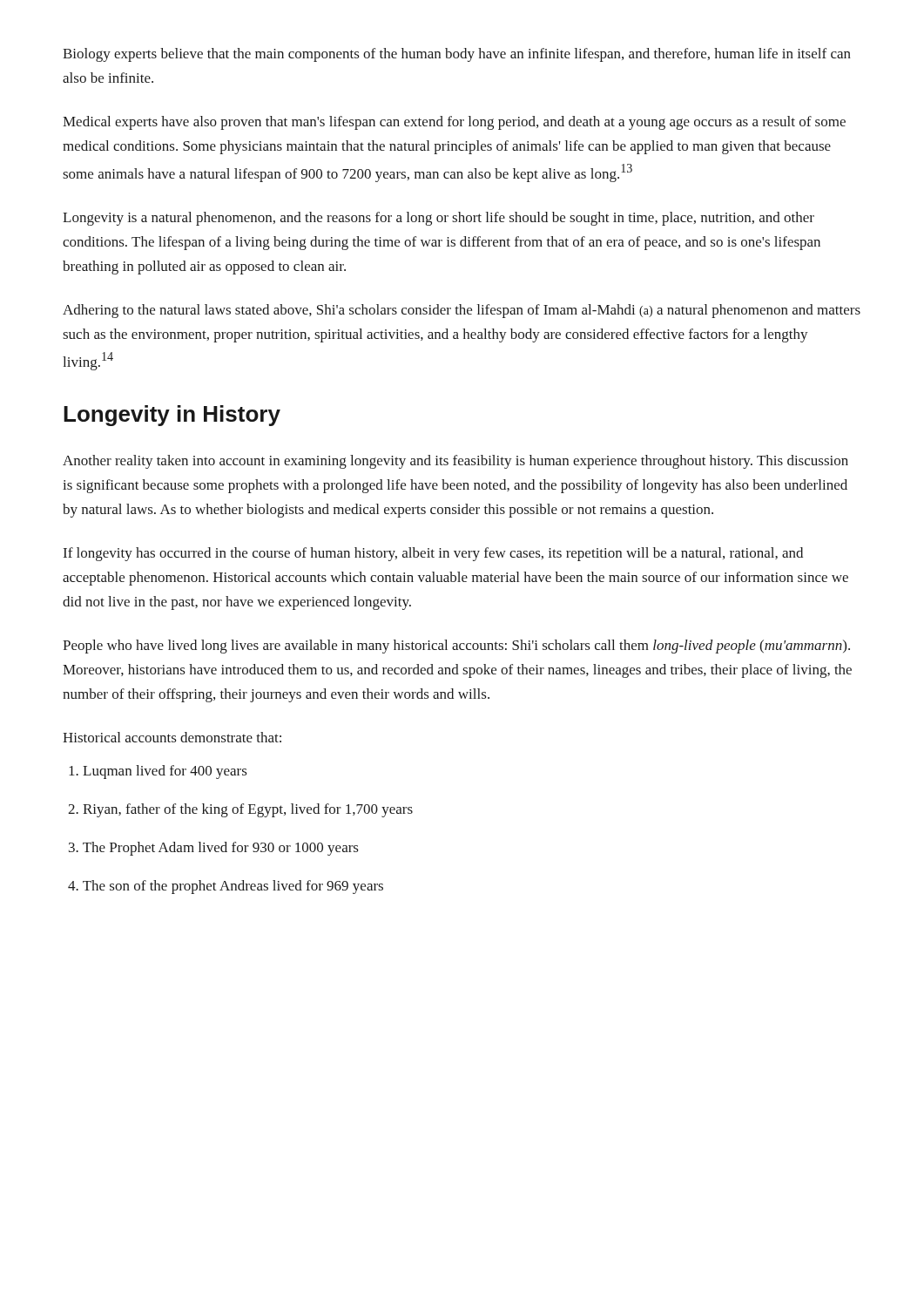Viewport: 924px width, 1307px height.
Task: Click on the text block that reads "Biology experts believe that the main components"
Action: pyautogui.click(x=457, y=66)
